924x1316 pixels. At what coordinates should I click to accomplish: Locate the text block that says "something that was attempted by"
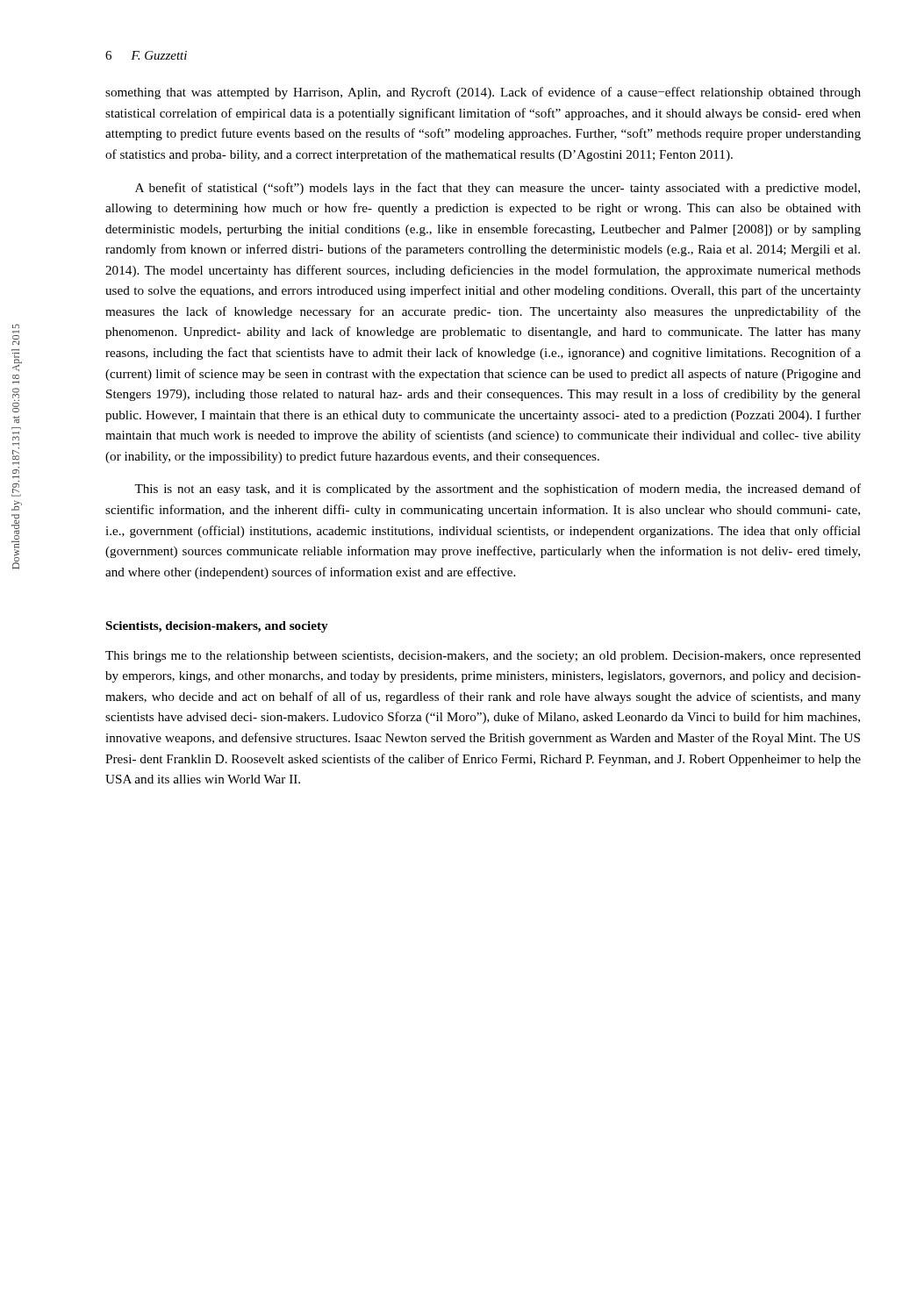[483, 123]
